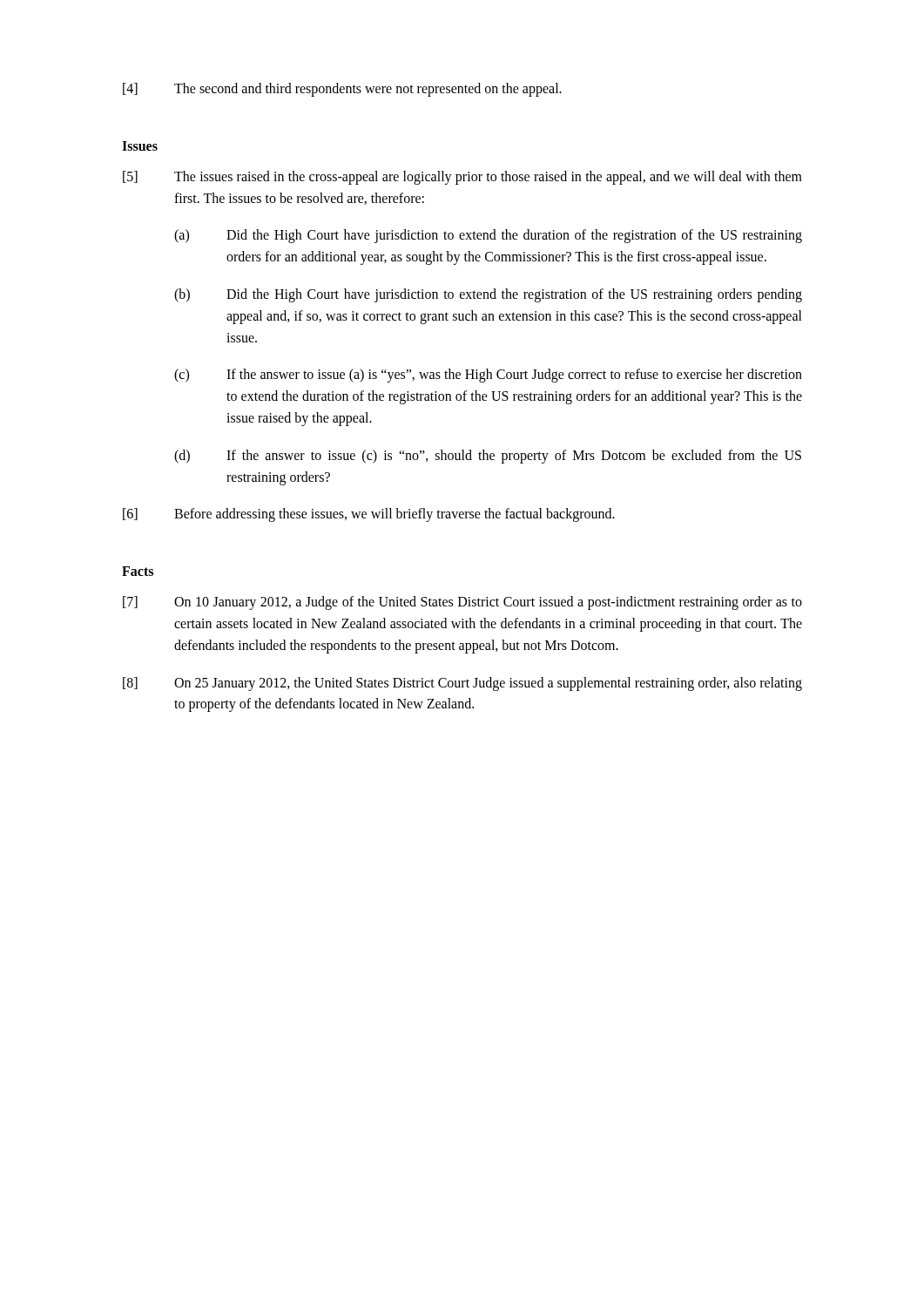Viewport: 924px width, 1307px height.
Task: Locate the text block starting "[6] Before addressing these issues, we"
Action: [x=462, y=515]
